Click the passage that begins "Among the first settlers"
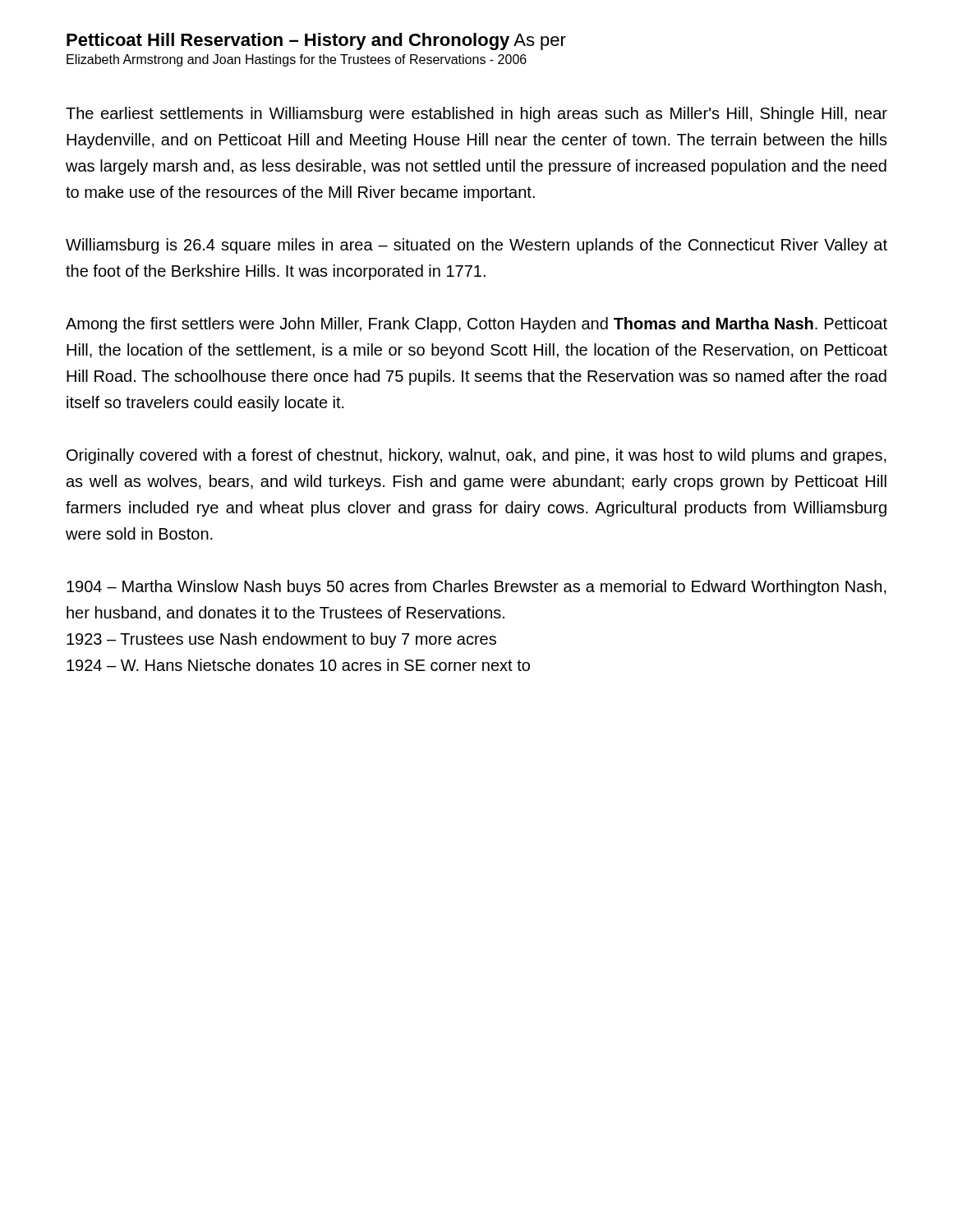The image size is (953, 1232). (476, 363)
